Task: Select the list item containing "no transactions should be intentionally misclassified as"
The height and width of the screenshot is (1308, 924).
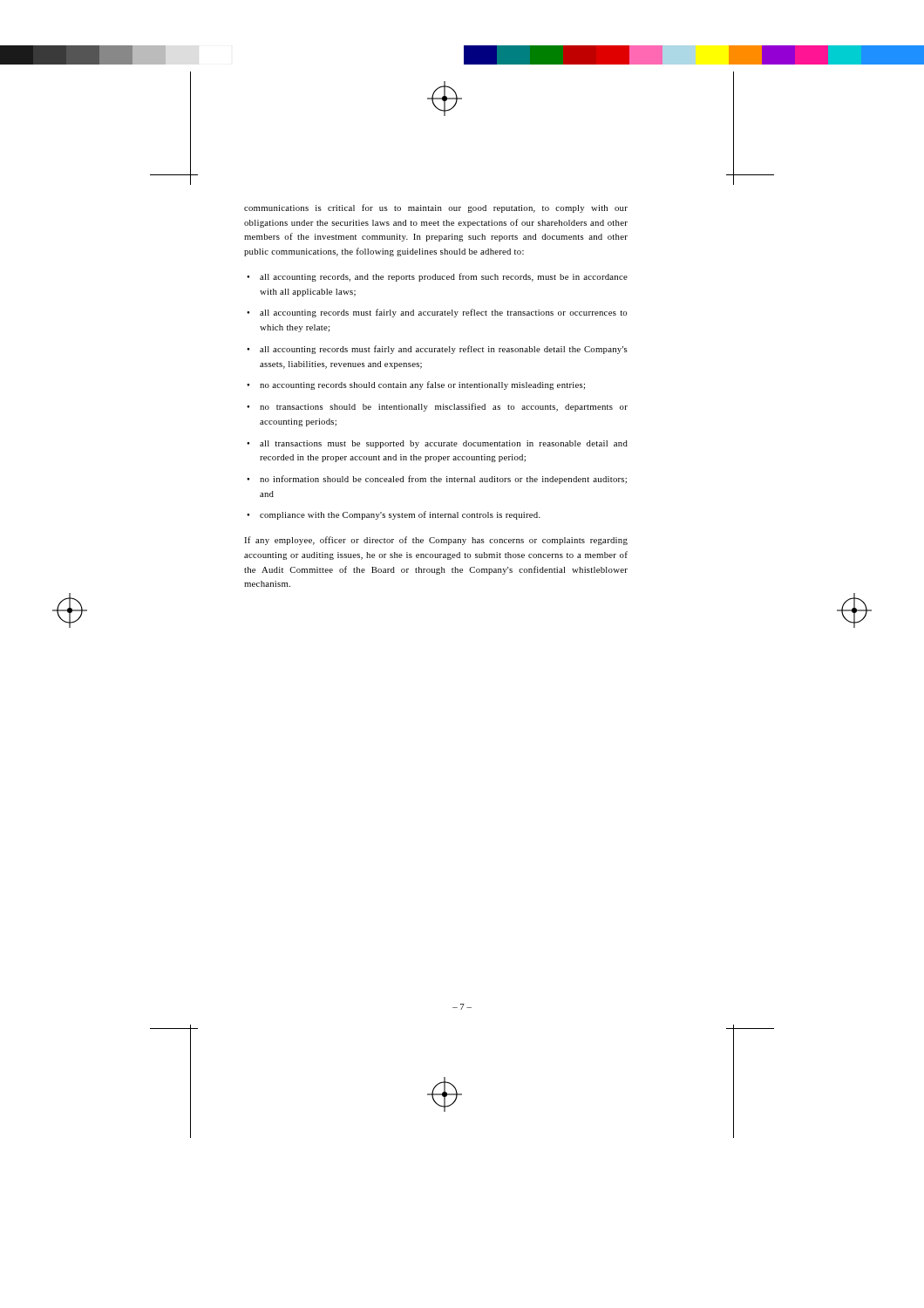Action: coord(444,414)
